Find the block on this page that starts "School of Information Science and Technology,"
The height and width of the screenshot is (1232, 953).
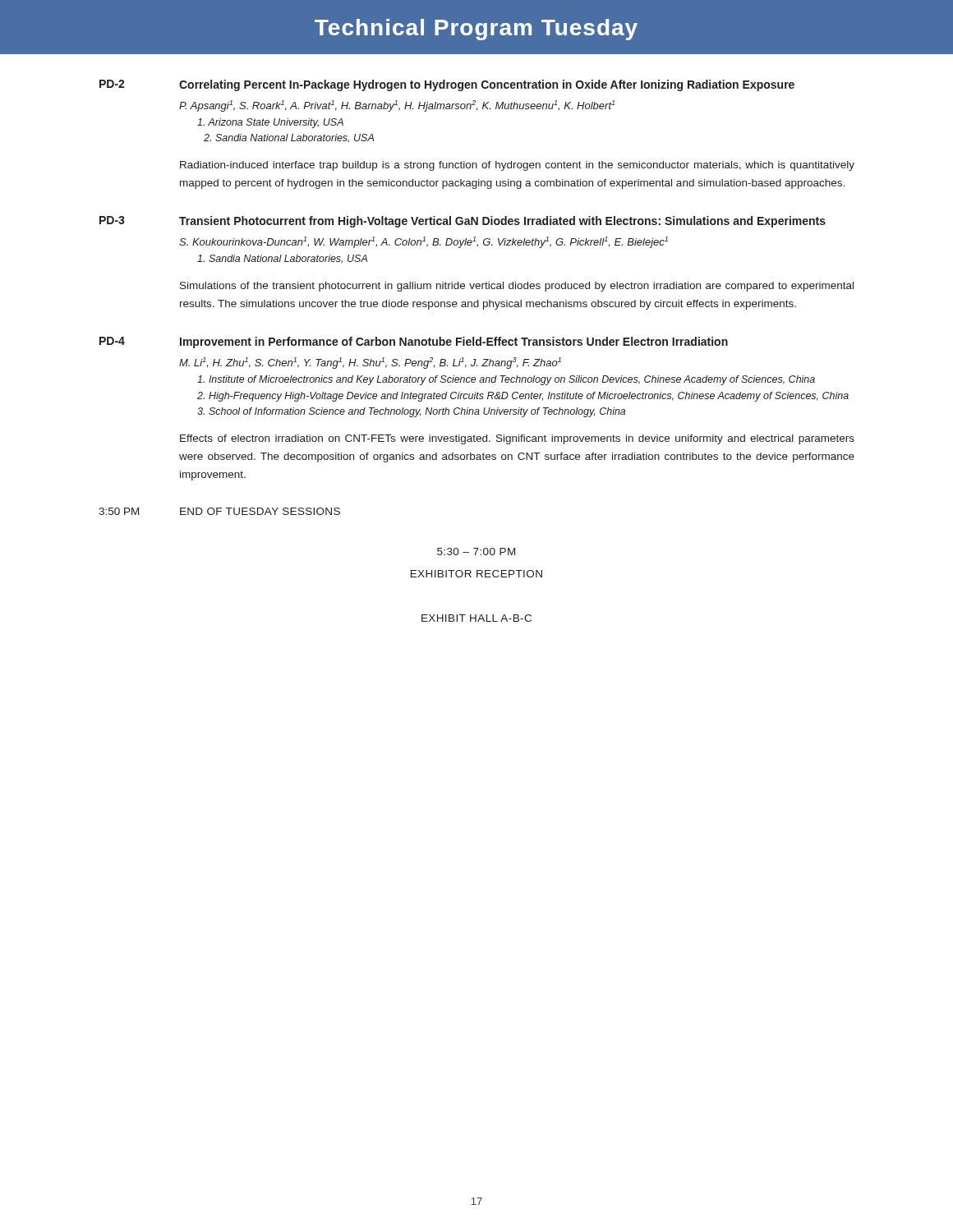412,412
